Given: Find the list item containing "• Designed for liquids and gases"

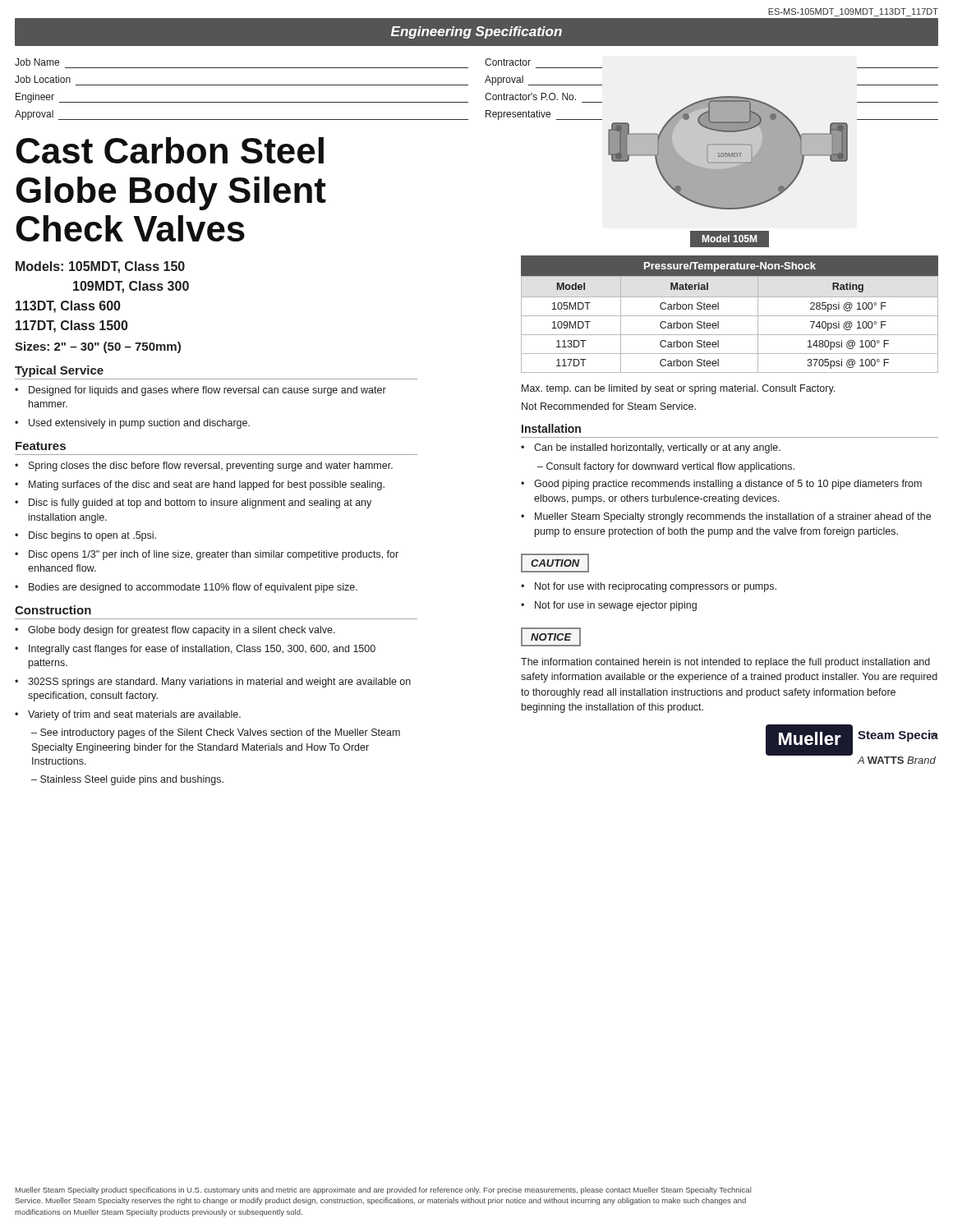Looking at the screenshot, I should [216, 398].
